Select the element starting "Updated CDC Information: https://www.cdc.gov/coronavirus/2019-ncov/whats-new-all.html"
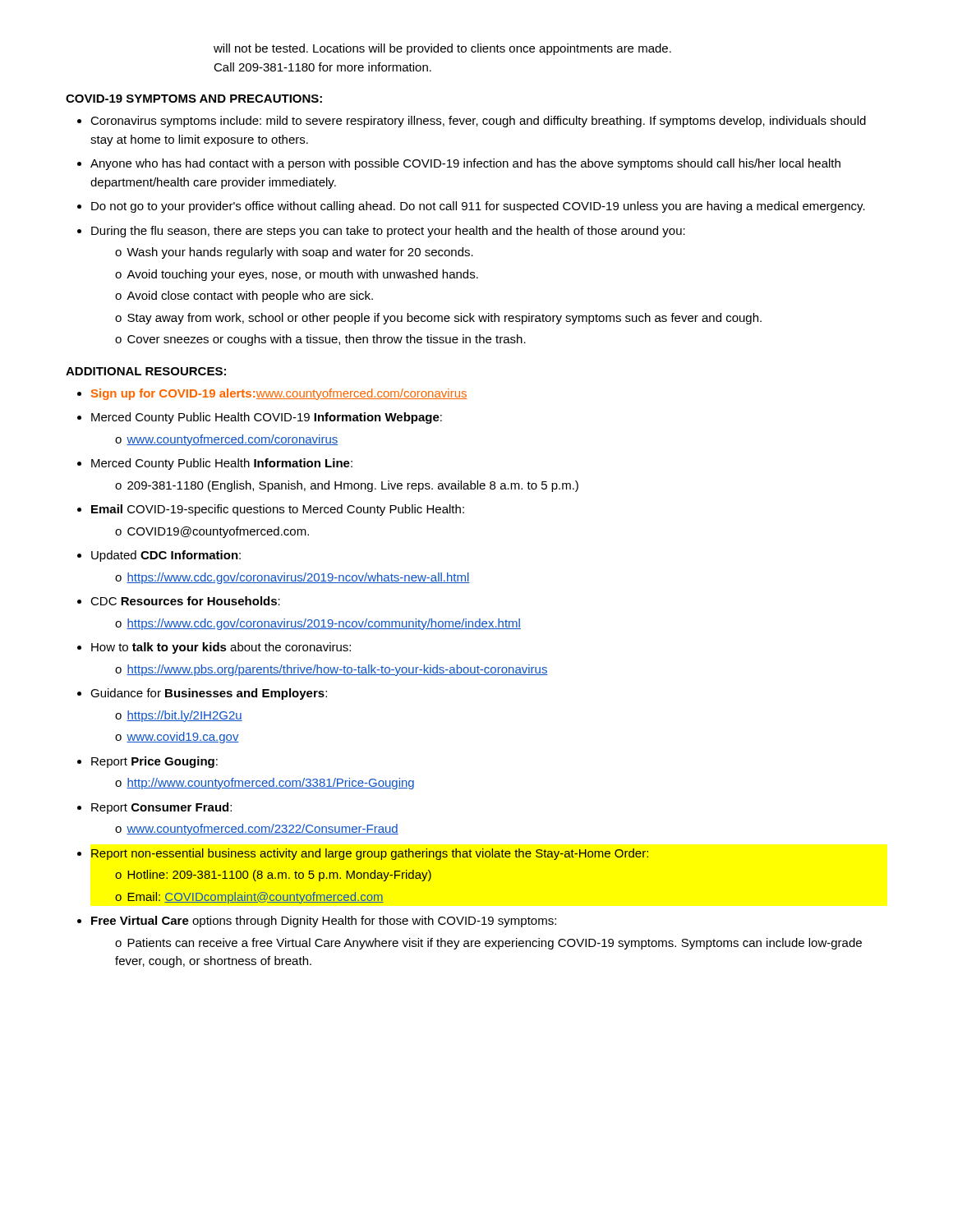Image resolution: width=953 pixels, height=1232 pixels. (x=166, y=556)
